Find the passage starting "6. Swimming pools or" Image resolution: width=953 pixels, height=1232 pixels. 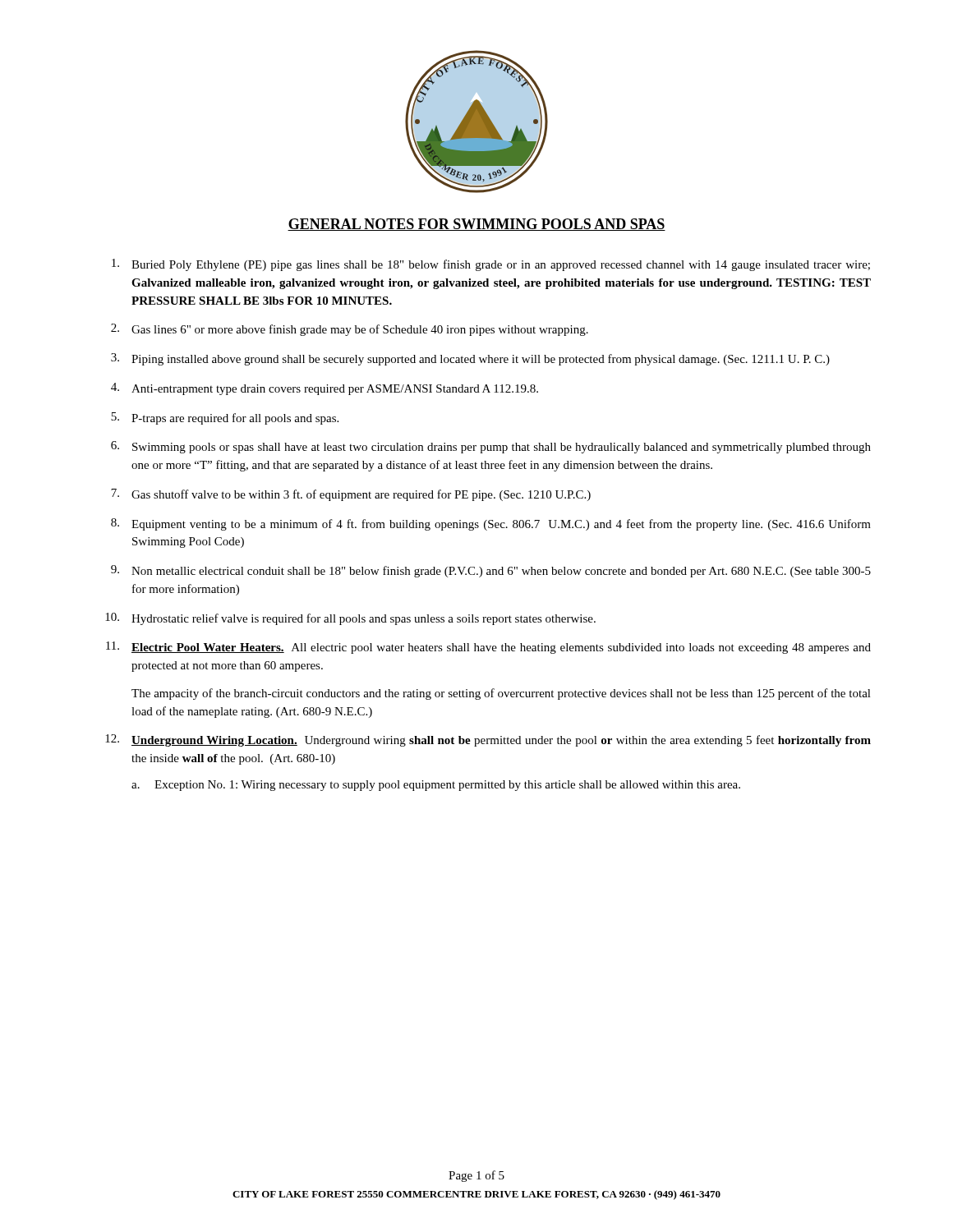coord(476,457)
